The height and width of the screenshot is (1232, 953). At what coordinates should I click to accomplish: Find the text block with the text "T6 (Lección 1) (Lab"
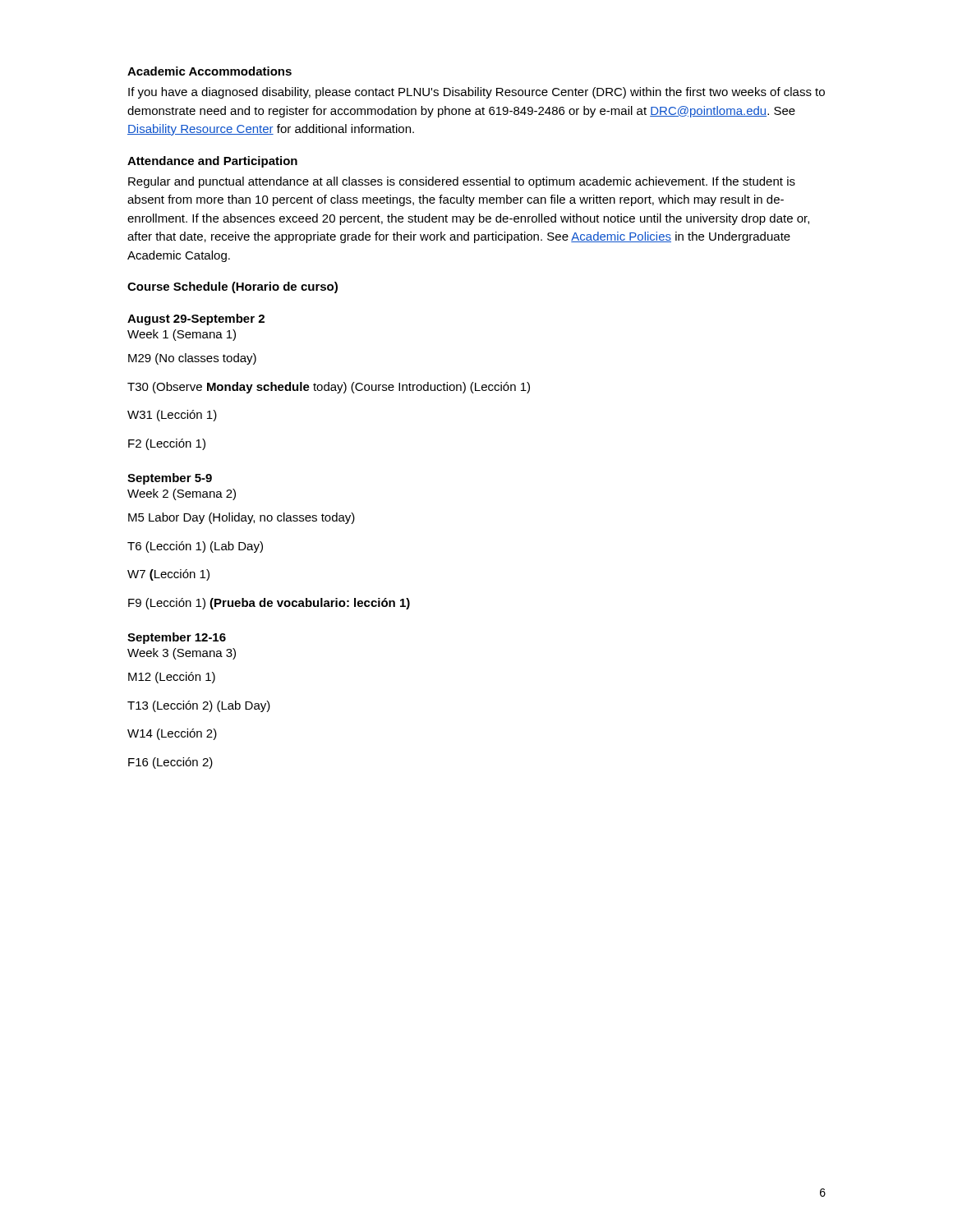point(195,545)
